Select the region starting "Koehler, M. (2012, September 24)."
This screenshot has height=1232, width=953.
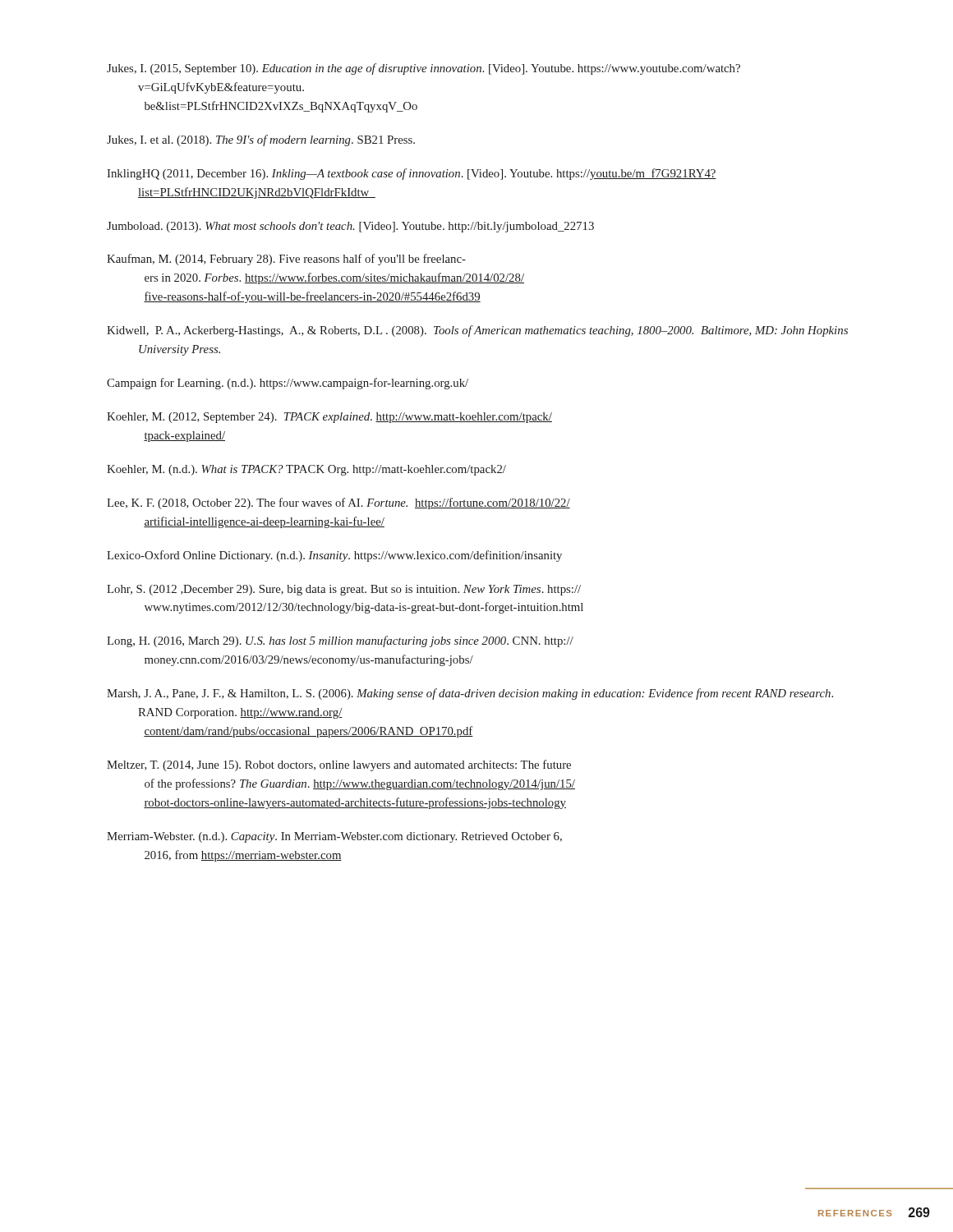(x=329, y=426)
